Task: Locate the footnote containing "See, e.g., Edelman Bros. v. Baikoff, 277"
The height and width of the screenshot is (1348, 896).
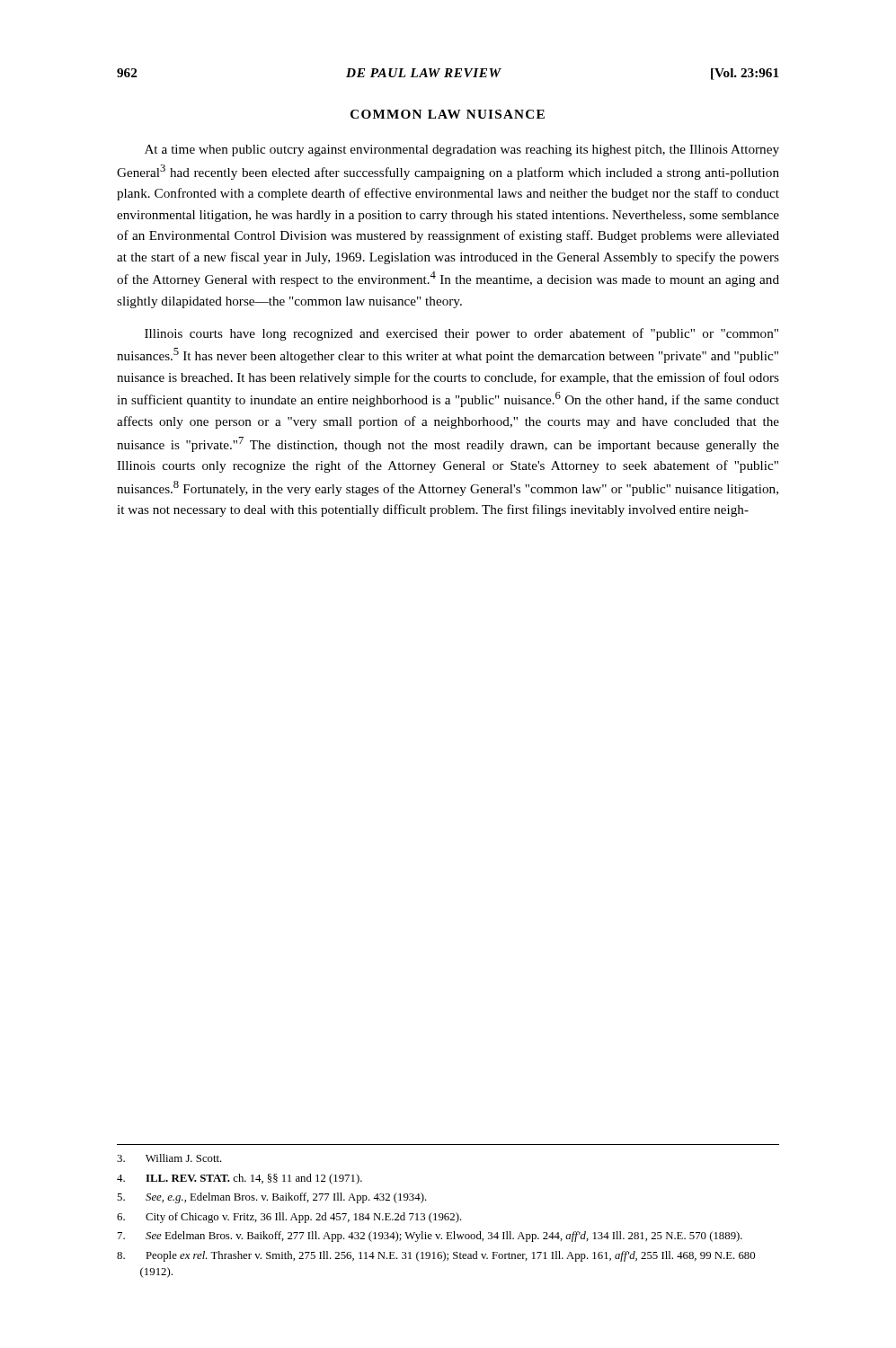Action: [272, 1197]
